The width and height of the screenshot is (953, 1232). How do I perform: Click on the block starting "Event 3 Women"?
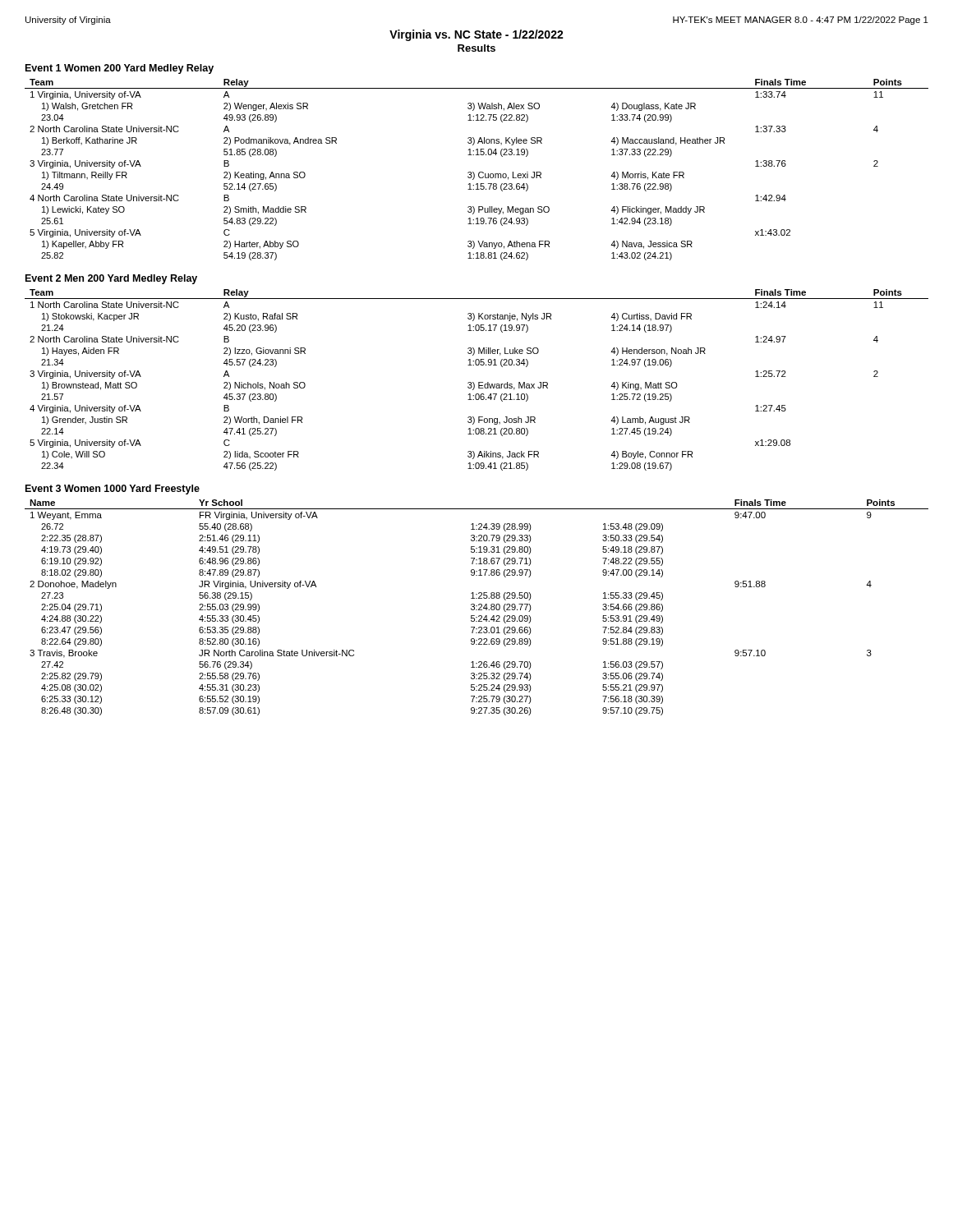[x=112, y=489]
